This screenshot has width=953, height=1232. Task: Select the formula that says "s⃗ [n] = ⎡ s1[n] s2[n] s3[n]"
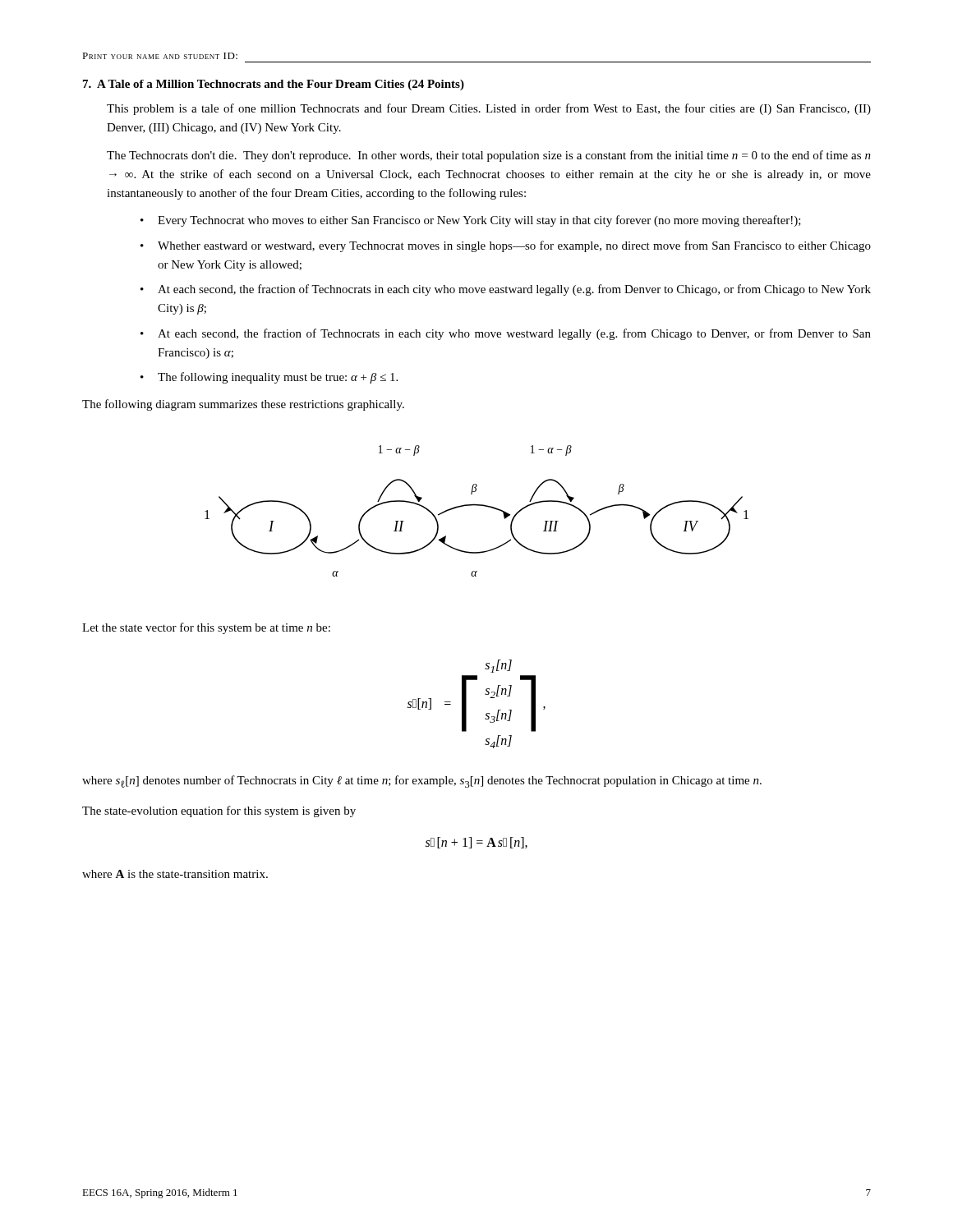tap(476, 704)
